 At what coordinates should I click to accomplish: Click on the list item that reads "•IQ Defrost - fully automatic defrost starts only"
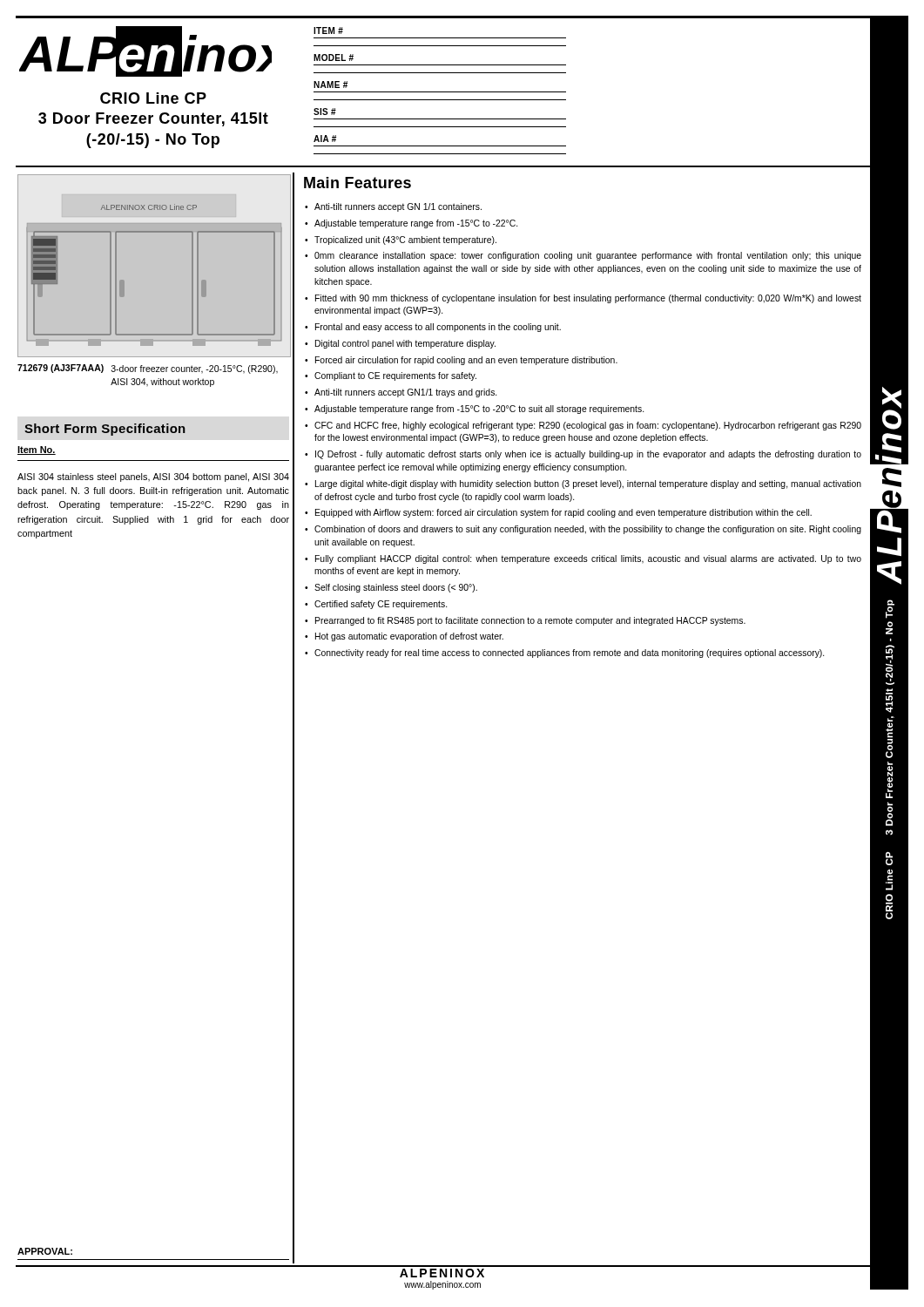pos(583,461)
